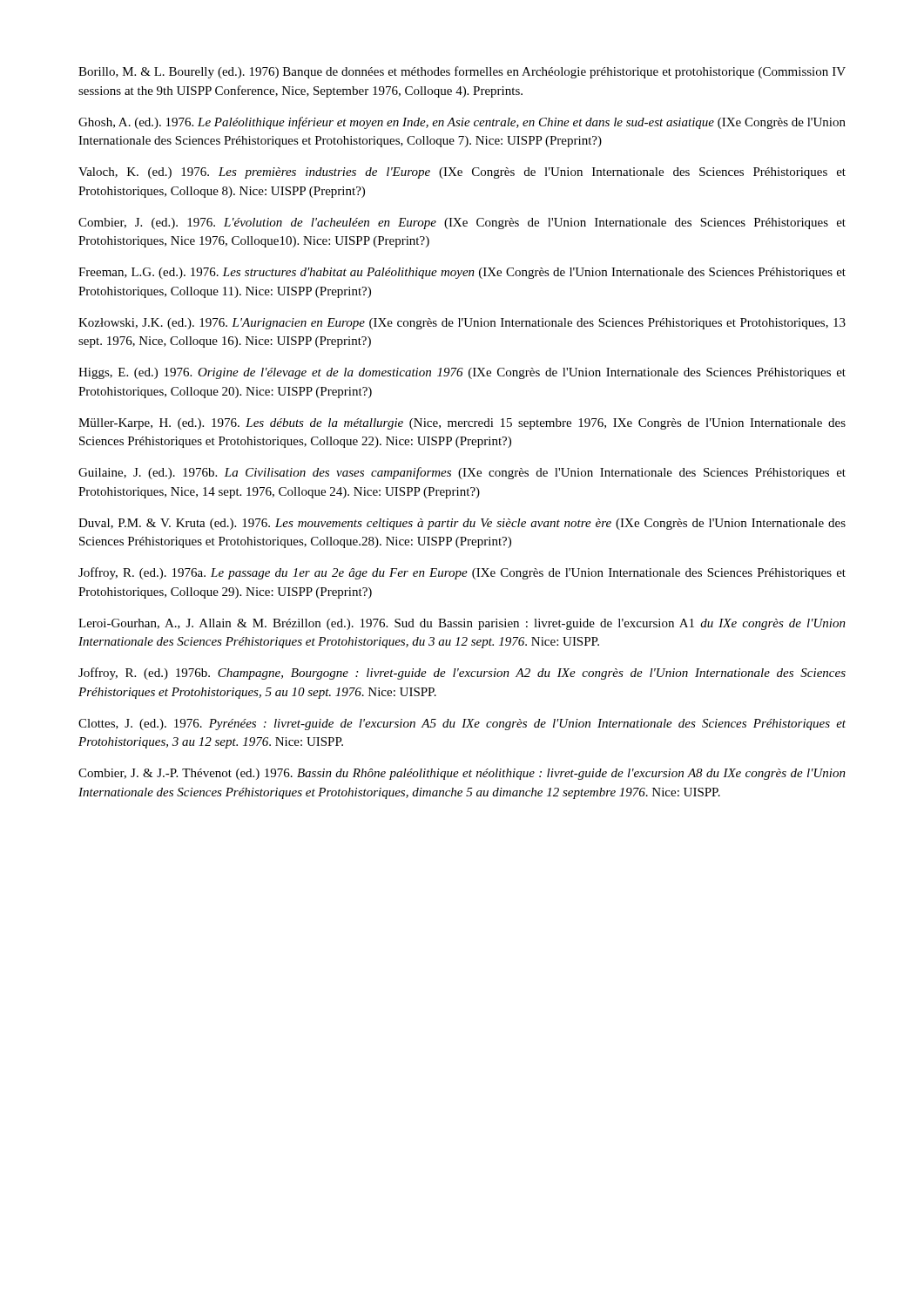Image resolution: width=924 pixels, height=1307 pixels.
Task: Point to the text starting "Clottes, J. (ed.). 1976. Pyrénées :"
Action: pyautogui.click(x=462, y=732)
